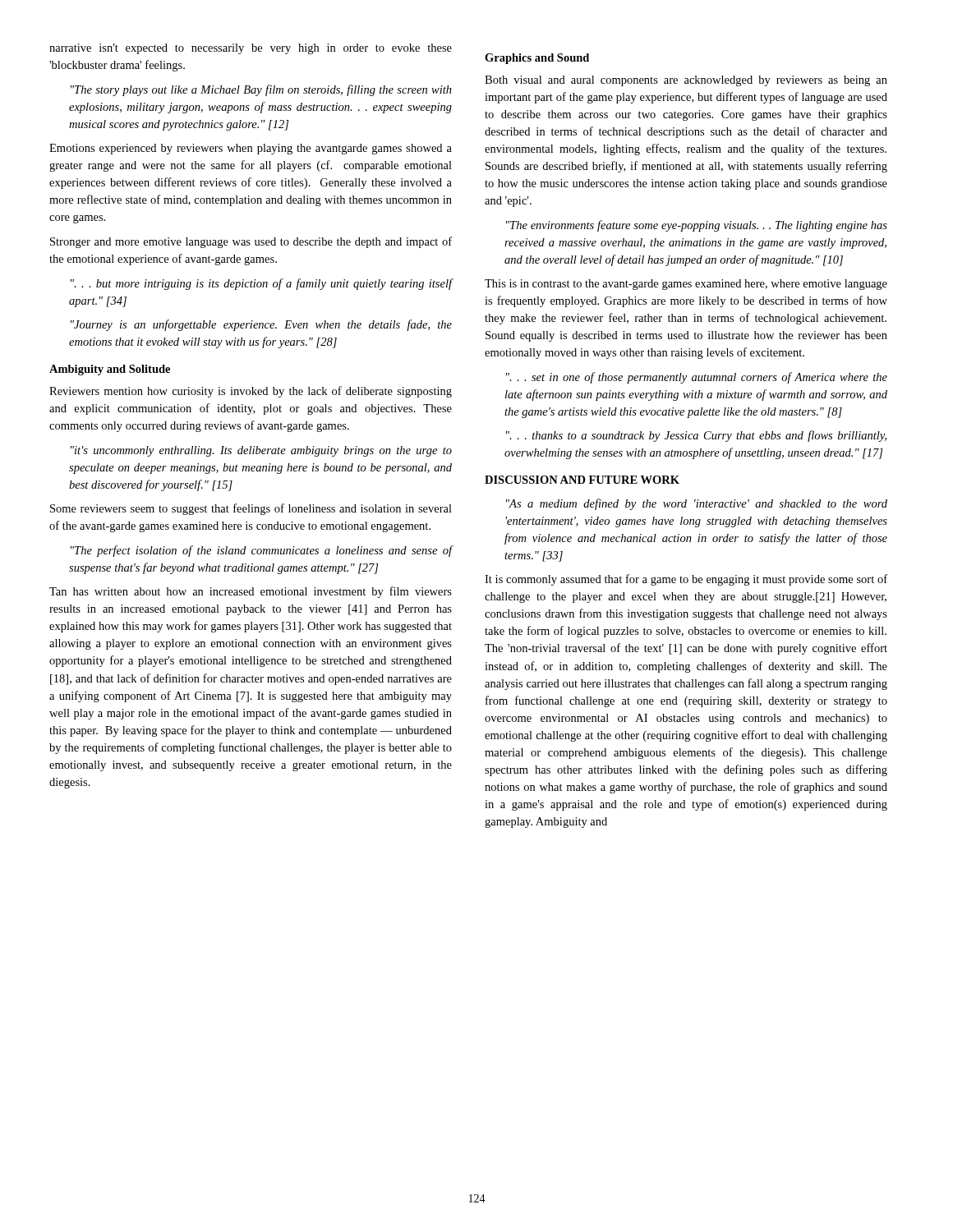Screen dimensions: 1232x953
Task: Locate the block of text that opens with "It is commonly assumed that"
Action: point(686,701)
